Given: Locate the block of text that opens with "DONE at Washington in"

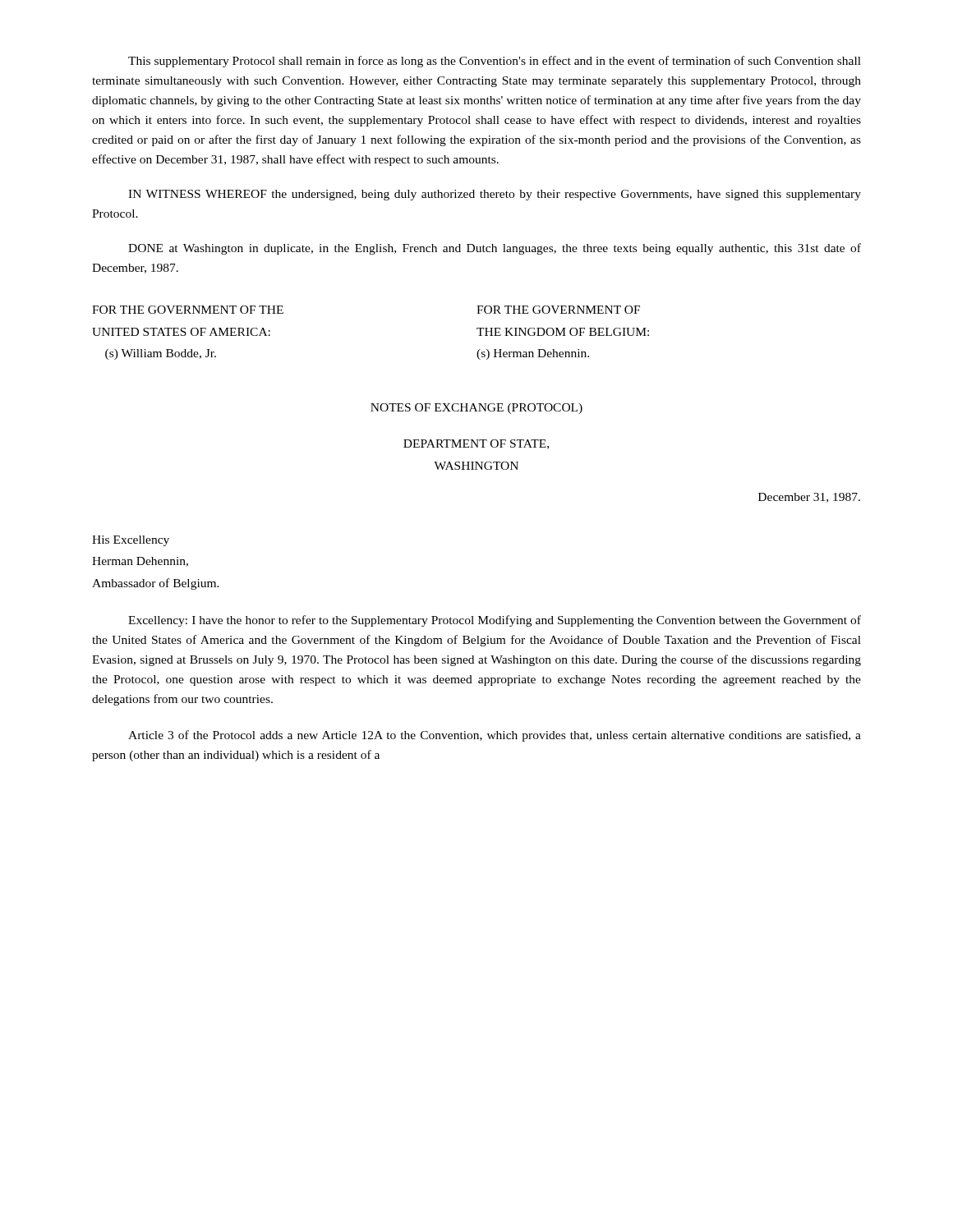Looking at the screenshot, I should 476,258.
